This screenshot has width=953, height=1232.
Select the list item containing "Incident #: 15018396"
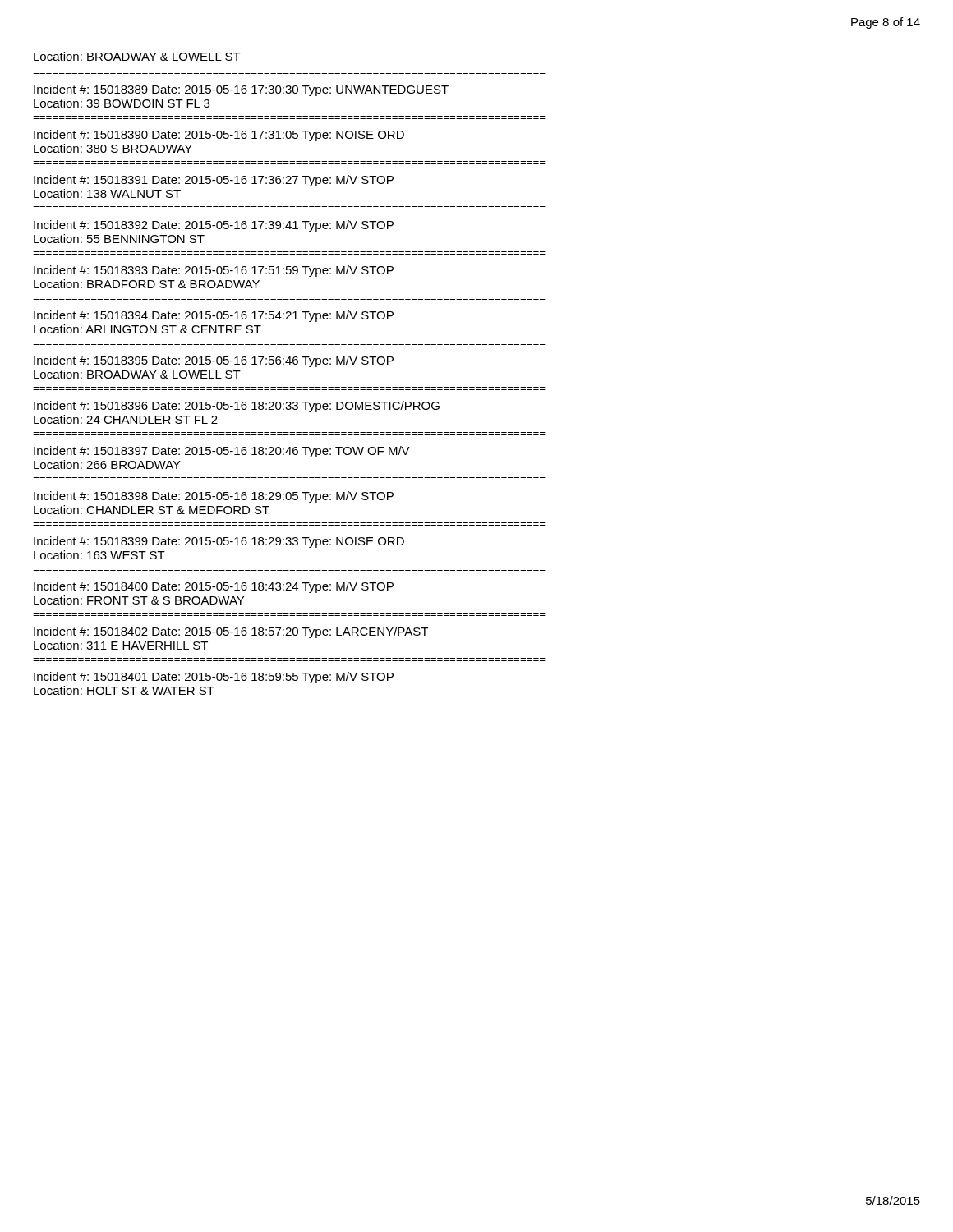[x=237, y=407]
